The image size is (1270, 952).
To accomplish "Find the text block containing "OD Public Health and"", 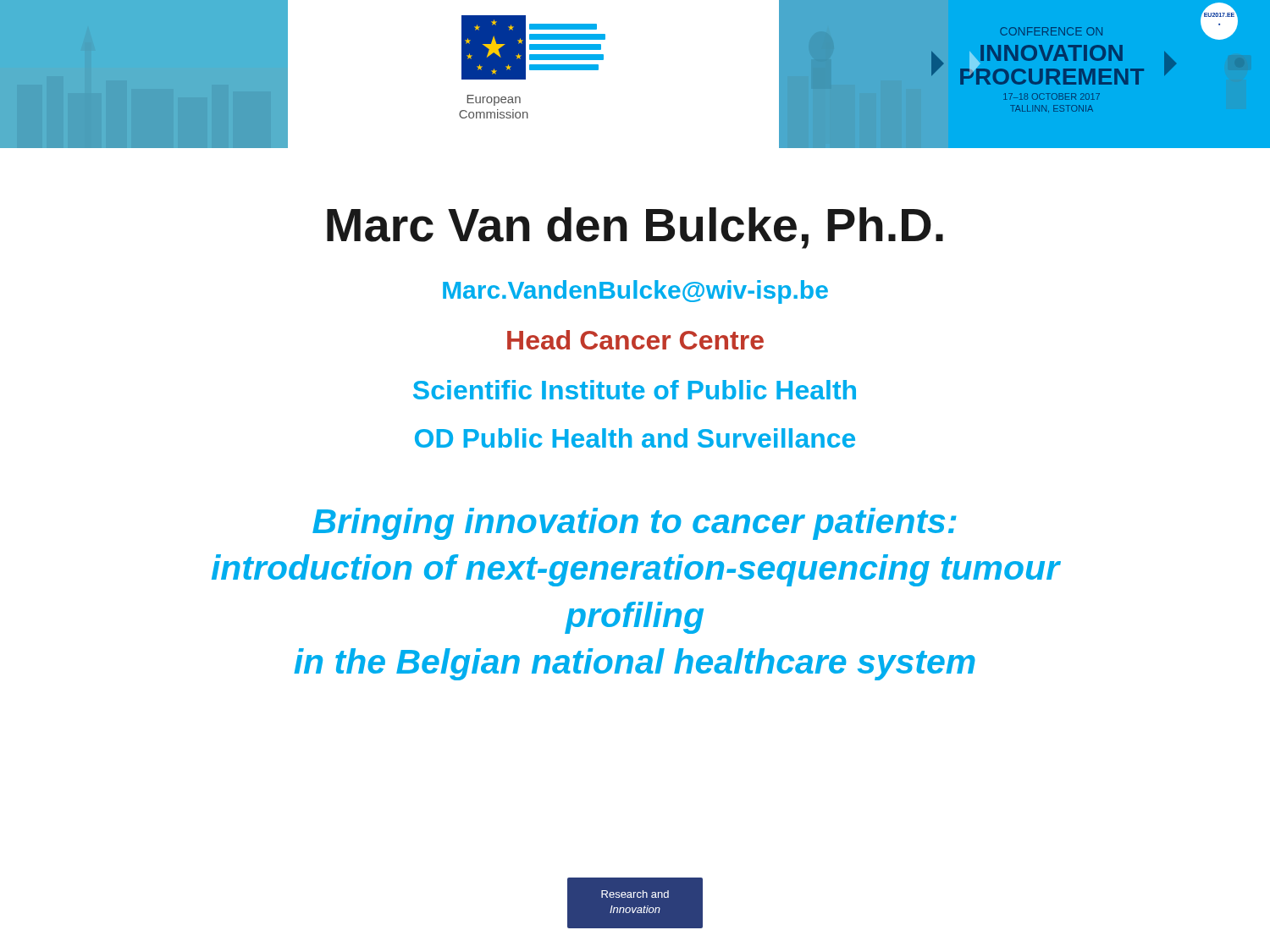I will [635, 438].
